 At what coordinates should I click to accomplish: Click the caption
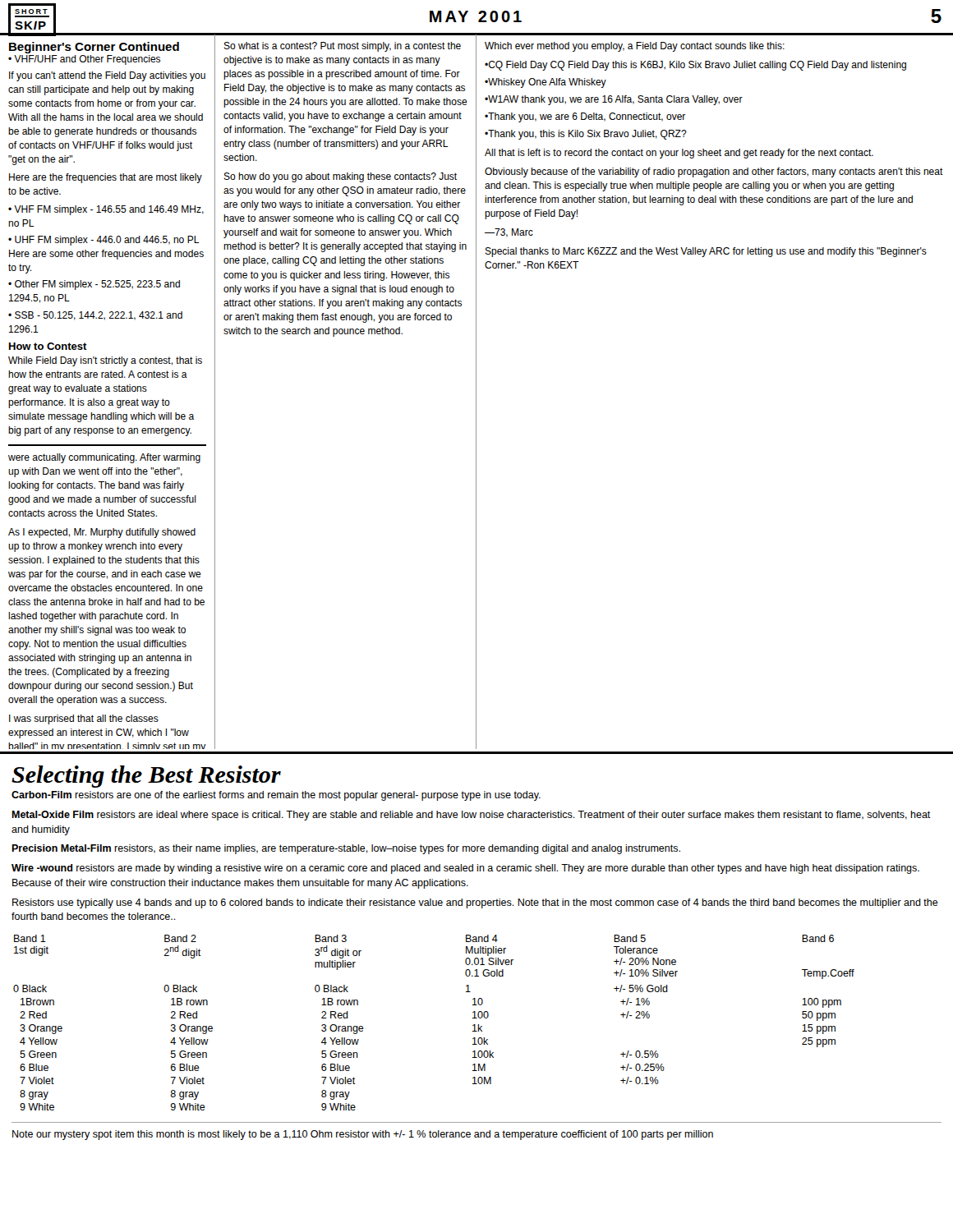point(84,59)
